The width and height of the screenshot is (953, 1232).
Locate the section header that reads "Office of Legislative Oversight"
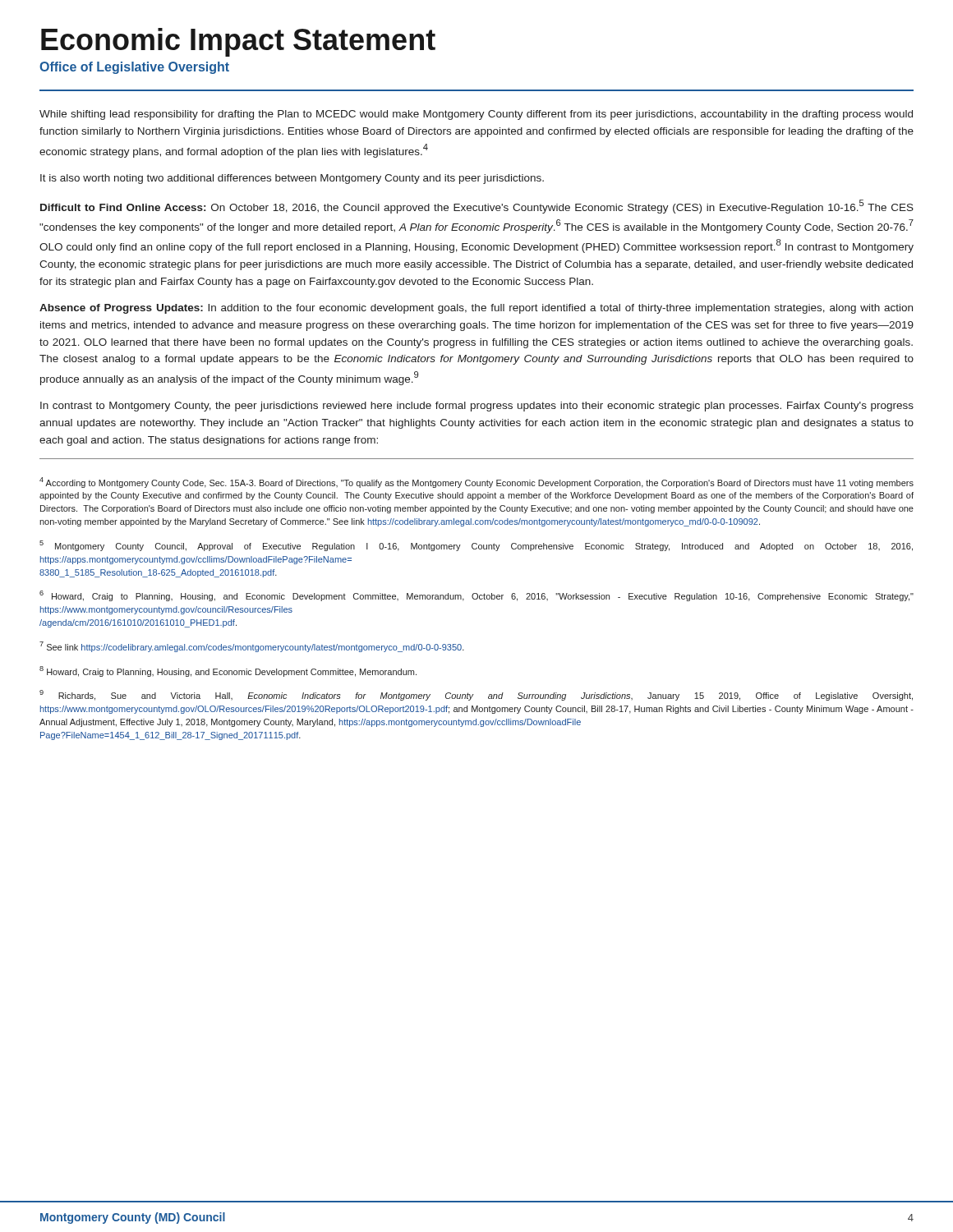134,68
